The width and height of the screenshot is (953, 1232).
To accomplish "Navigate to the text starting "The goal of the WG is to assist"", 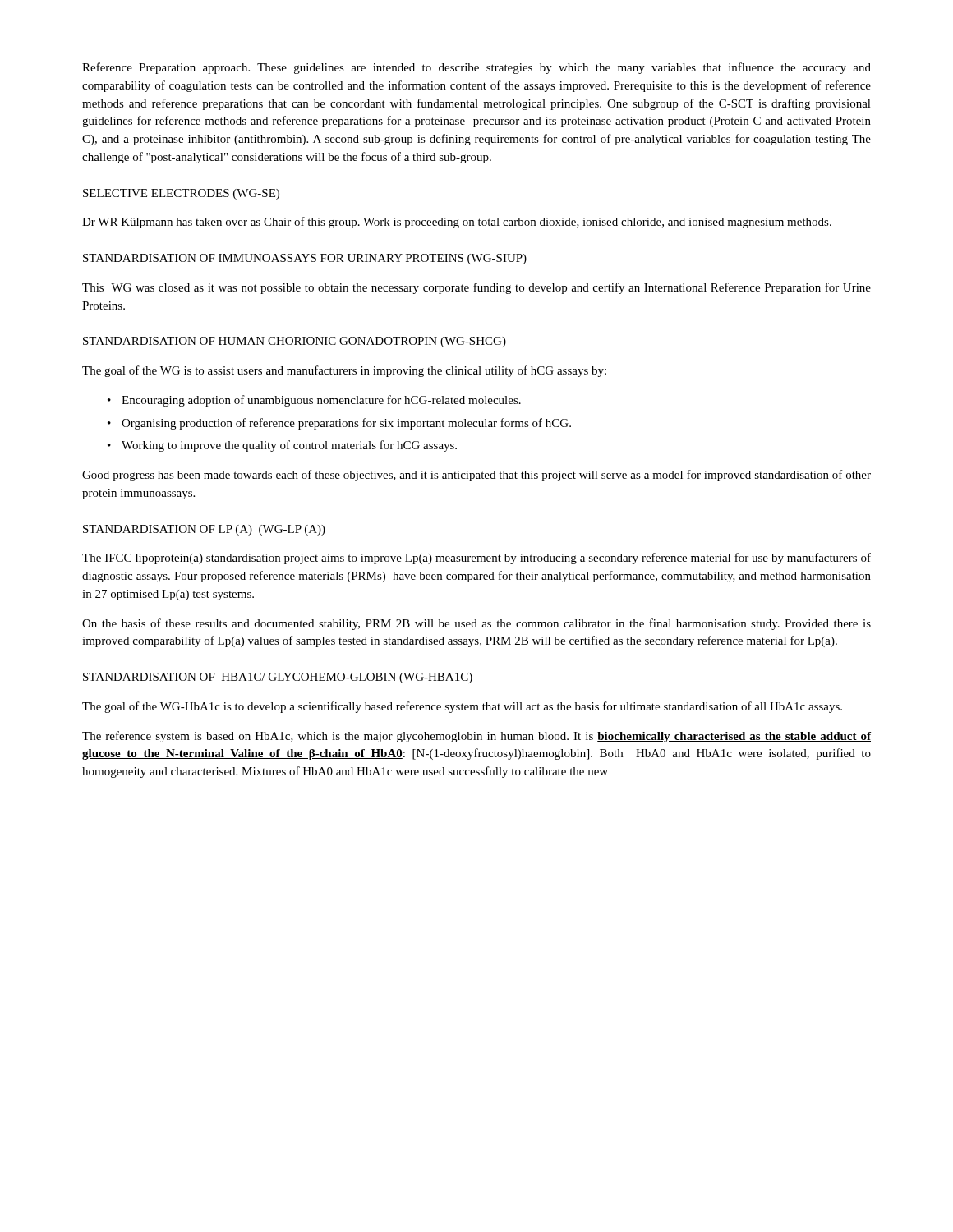I will 345,370.
